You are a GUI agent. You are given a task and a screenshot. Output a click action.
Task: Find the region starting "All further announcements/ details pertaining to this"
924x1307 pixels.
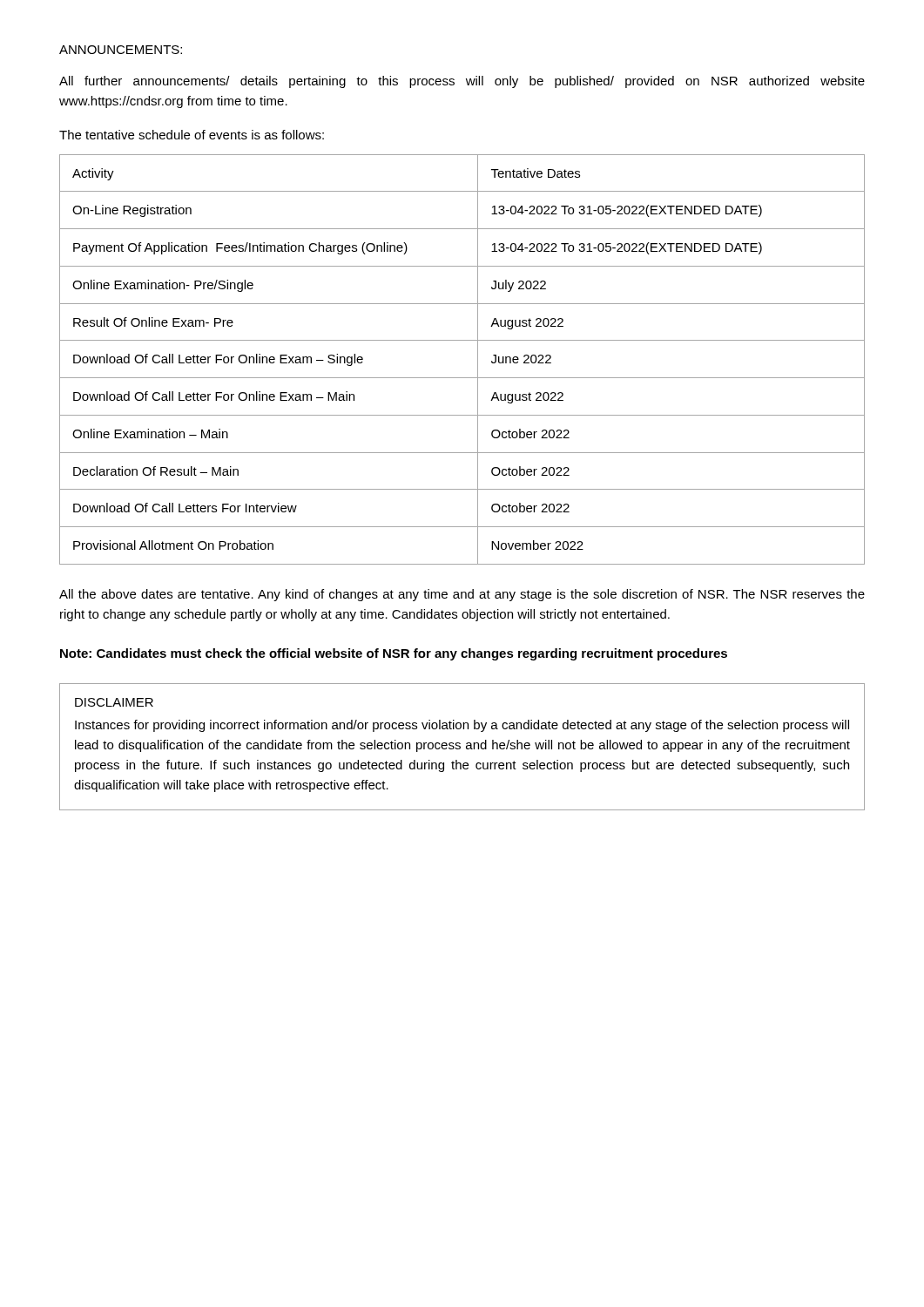coord(462,91)
